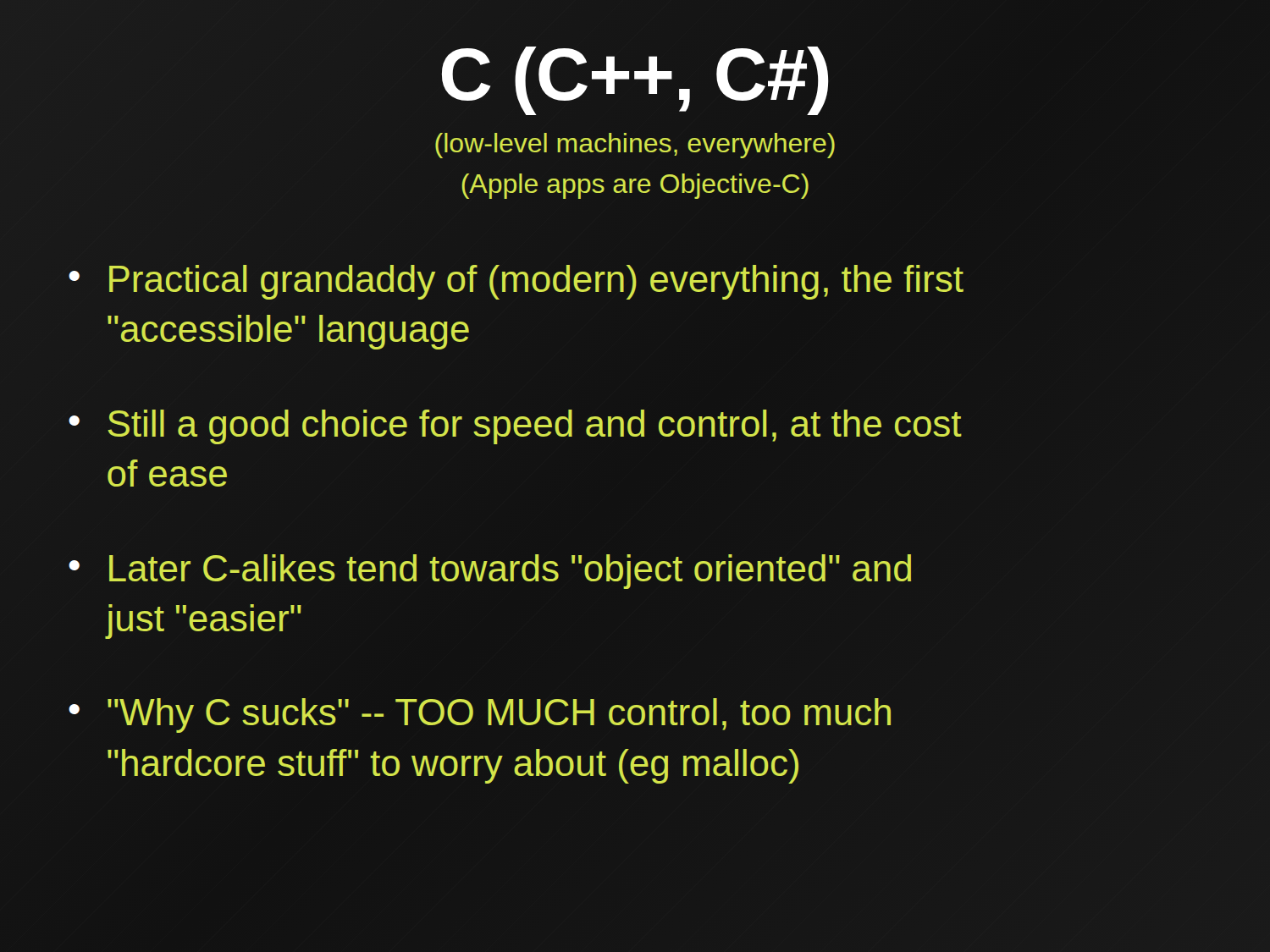Point to the block beginning "• Practical grandaddy of (modern) everything, the first"
1270x952 pixels.
click(x=516, y=304)
